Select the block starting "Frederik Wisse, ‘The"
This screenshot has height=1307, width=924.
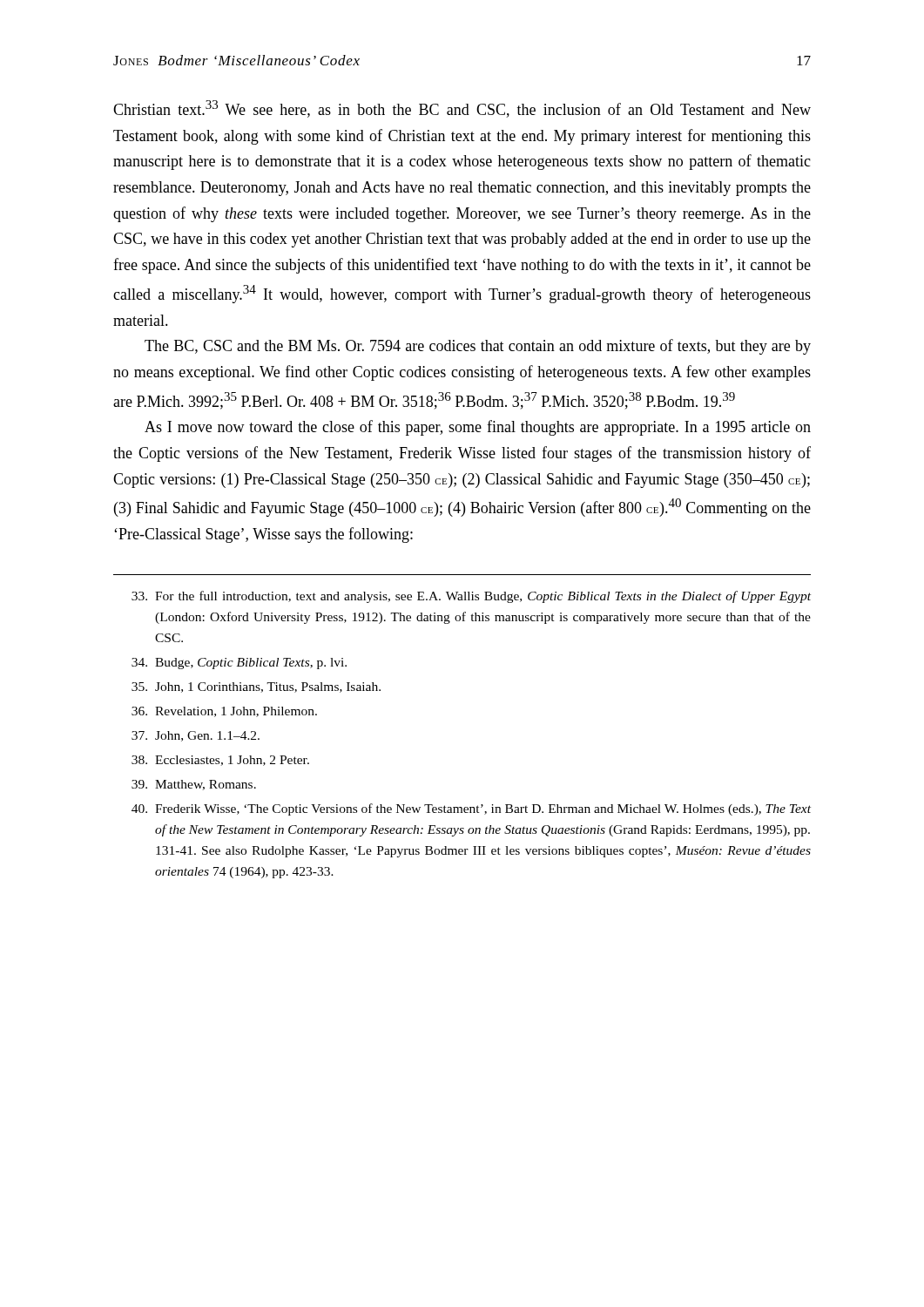pyautogui.click(x=462, y=840)
